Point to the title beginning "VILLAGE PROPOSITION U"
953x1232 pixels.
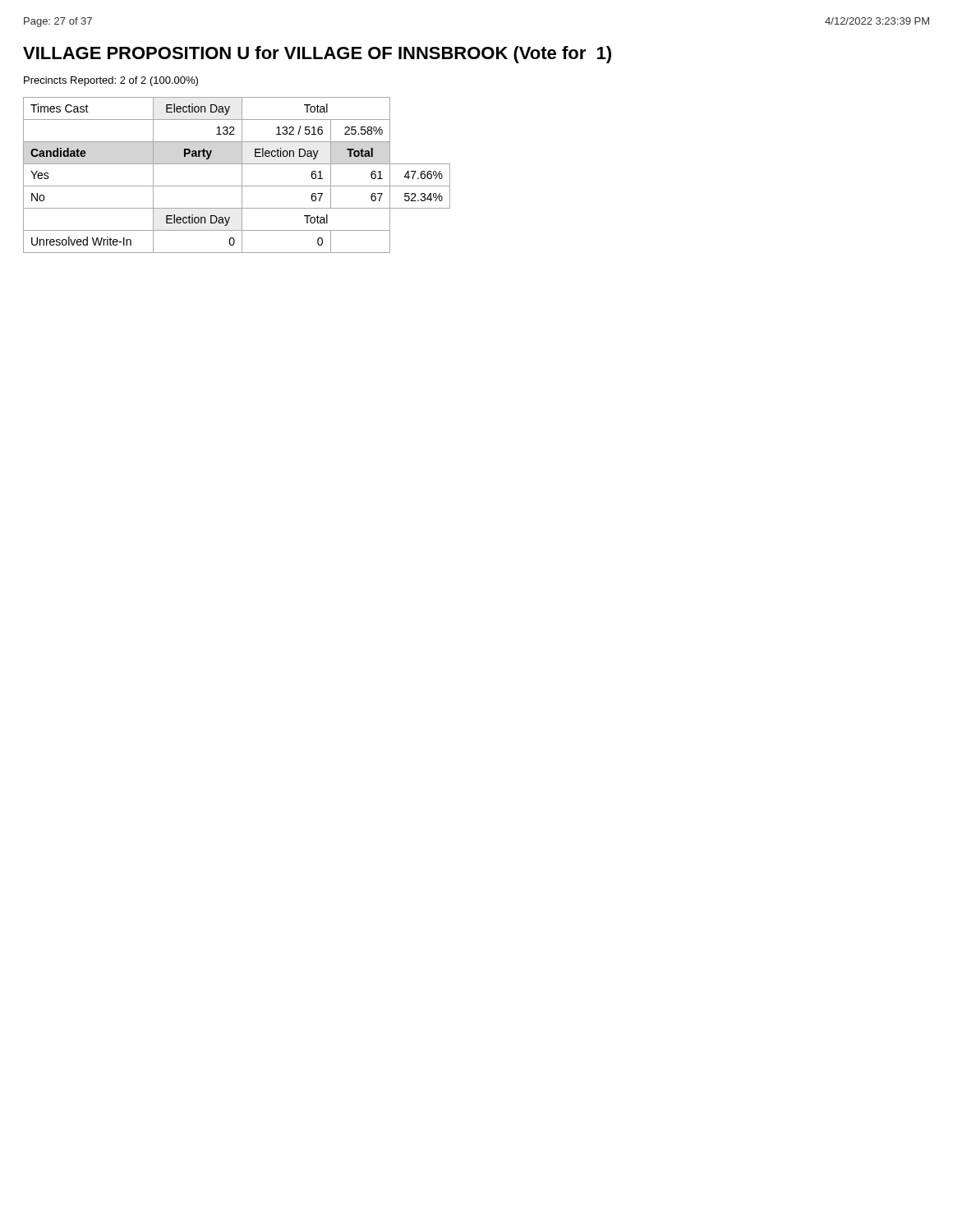pyautogui.click(x=318, y=53)
